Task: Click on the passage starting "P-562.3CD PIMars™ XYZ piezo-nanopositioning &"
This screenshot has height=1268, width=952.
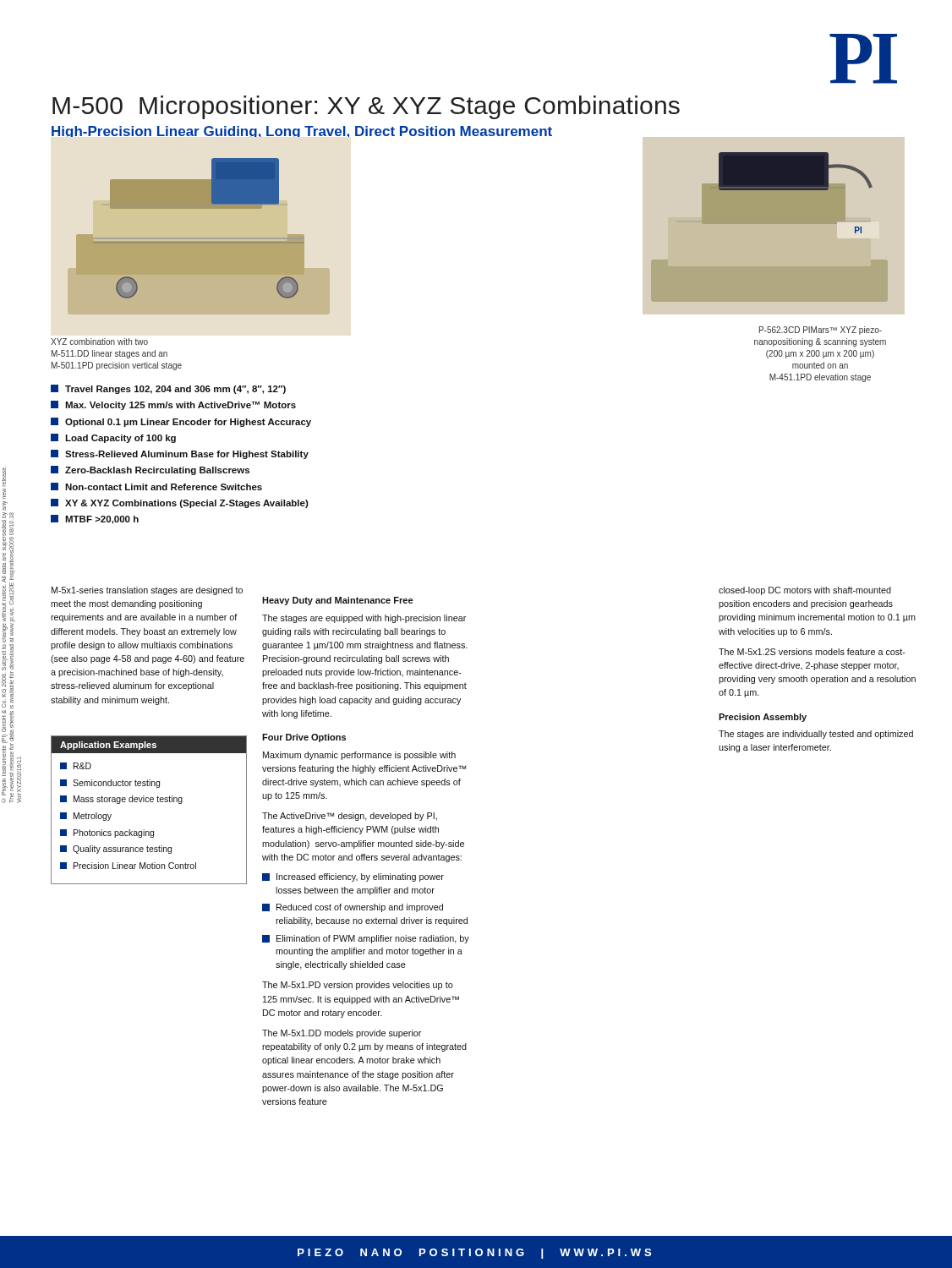Action: (x=820, y=354)
